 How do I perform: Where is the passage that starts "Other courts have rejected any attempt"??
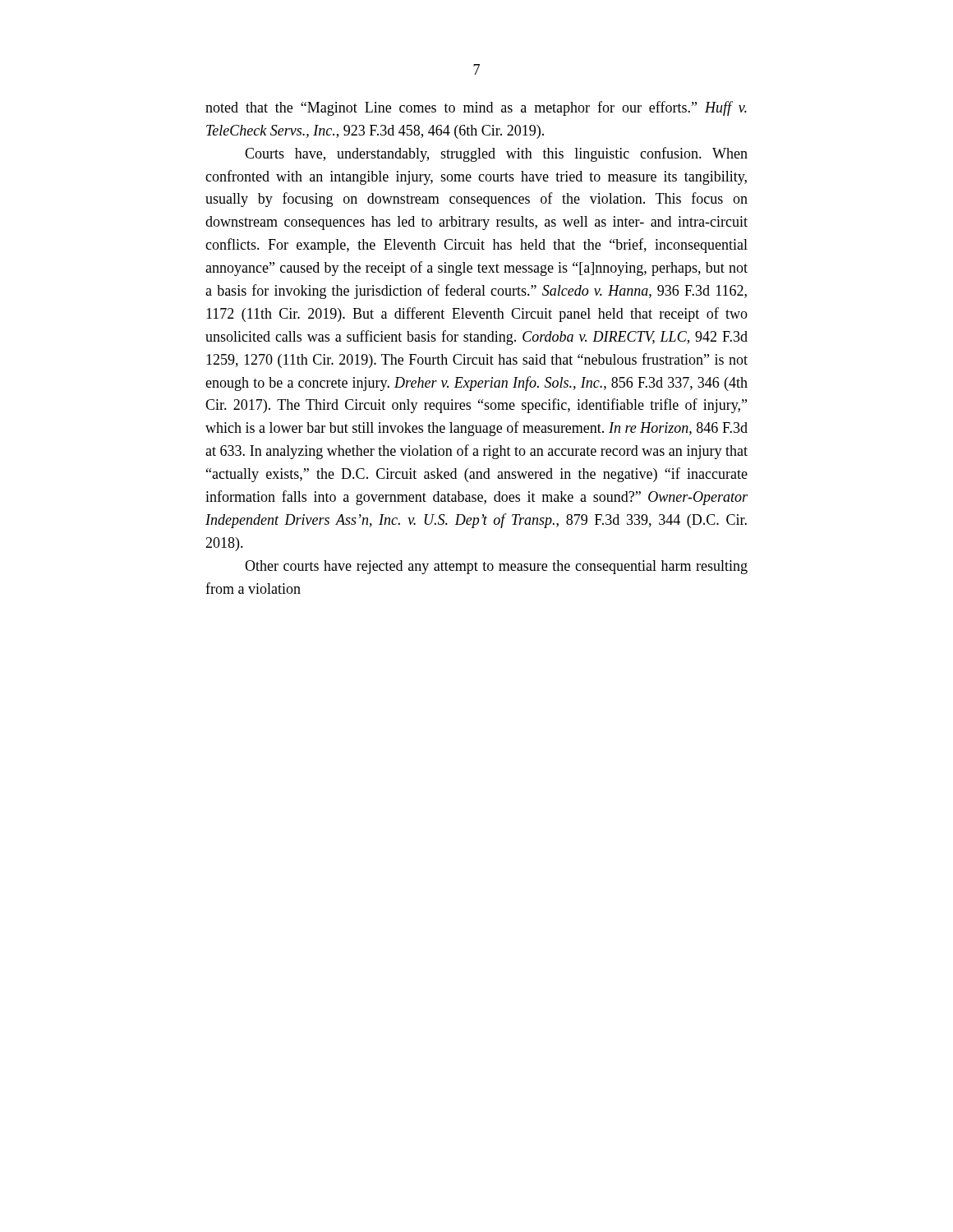[476, 578]
